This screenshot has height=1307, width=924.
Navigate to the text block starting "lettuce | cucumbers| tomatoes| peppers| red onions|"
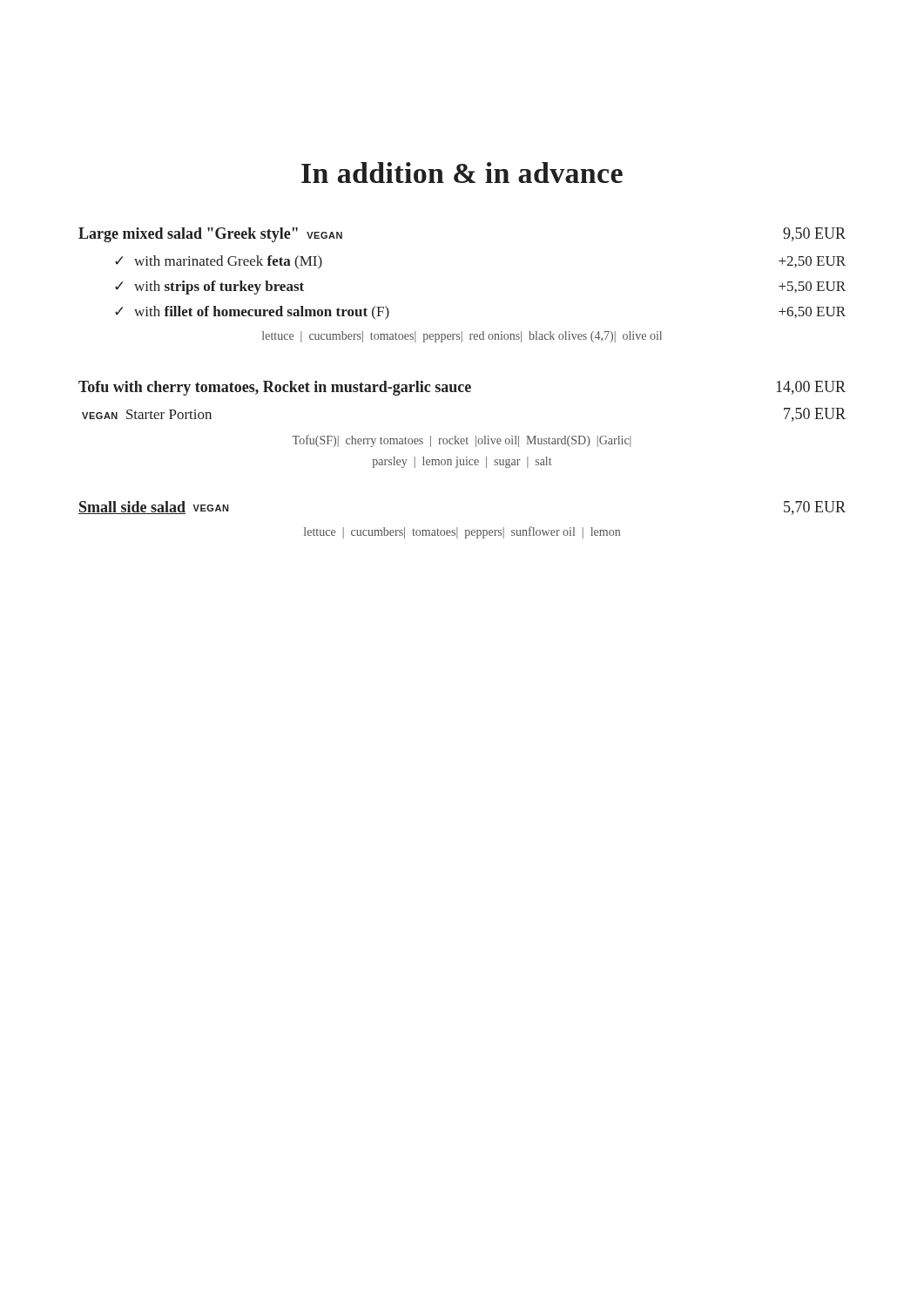tap(462, 336)
